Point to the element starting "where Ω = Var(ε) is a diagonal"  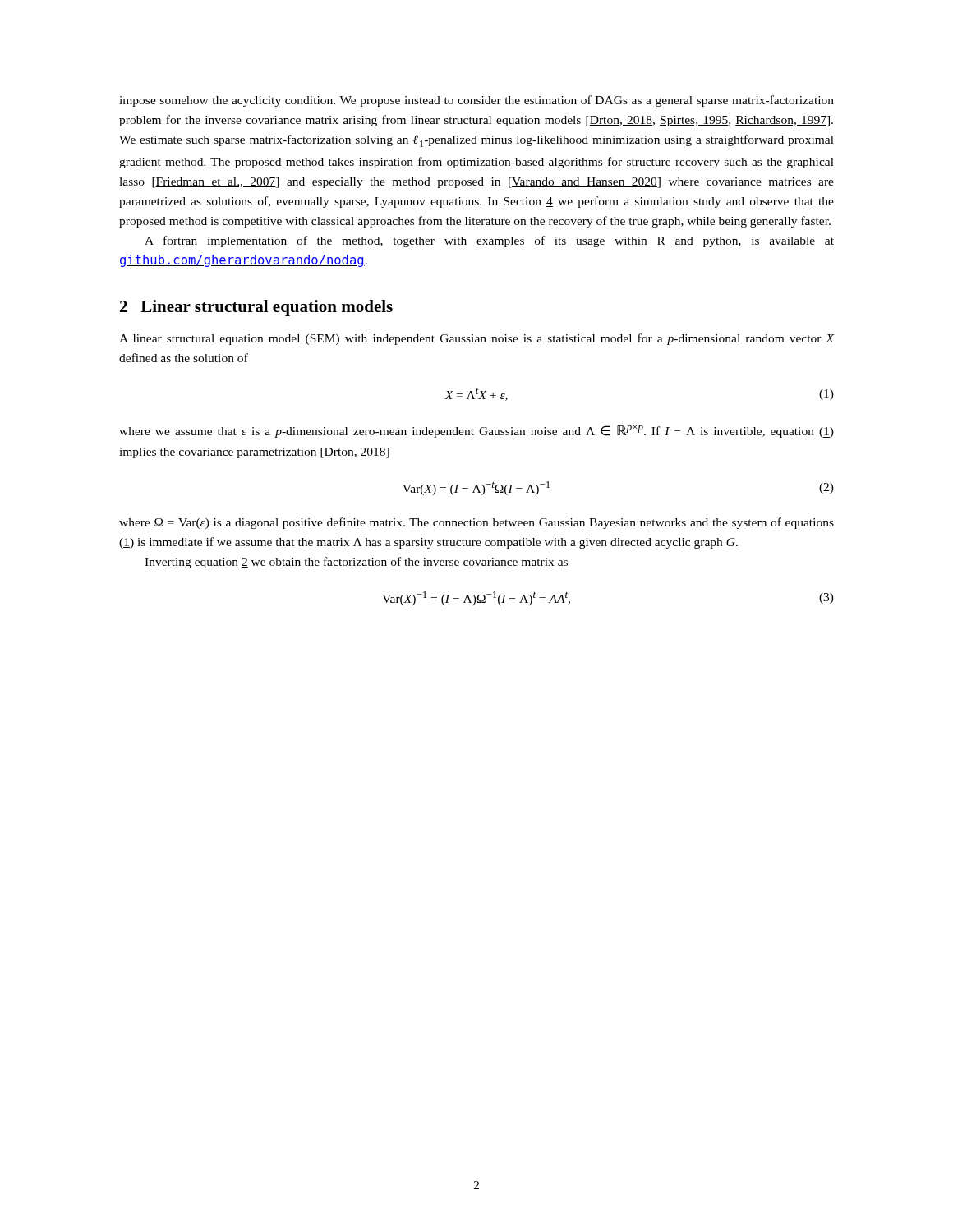(x=476, y=532)
